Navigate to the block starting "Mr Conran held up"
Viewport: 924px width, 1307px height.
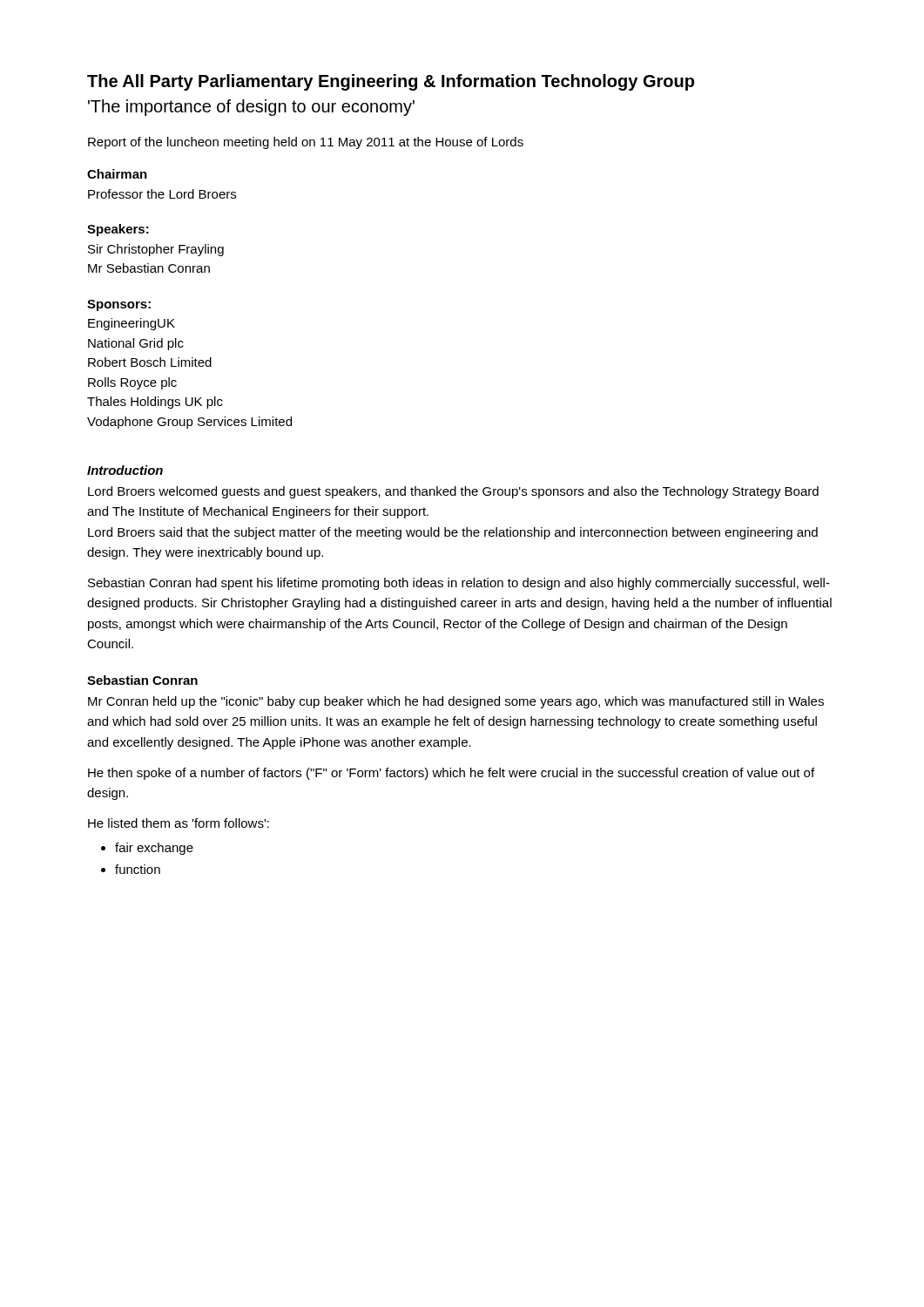(x=456, y=721)
